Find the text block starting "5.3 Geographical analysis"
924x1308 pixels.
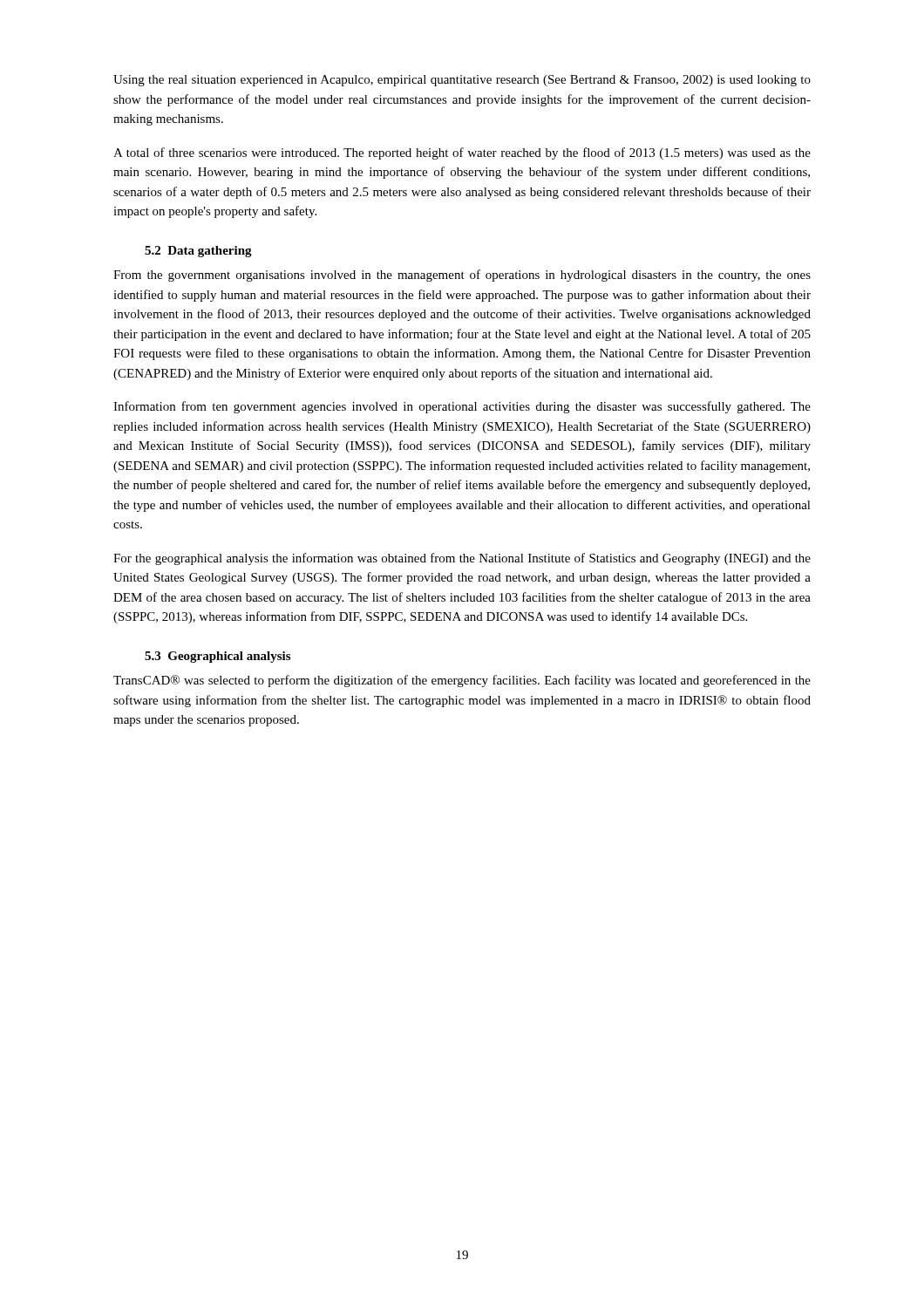click(218, 655)
